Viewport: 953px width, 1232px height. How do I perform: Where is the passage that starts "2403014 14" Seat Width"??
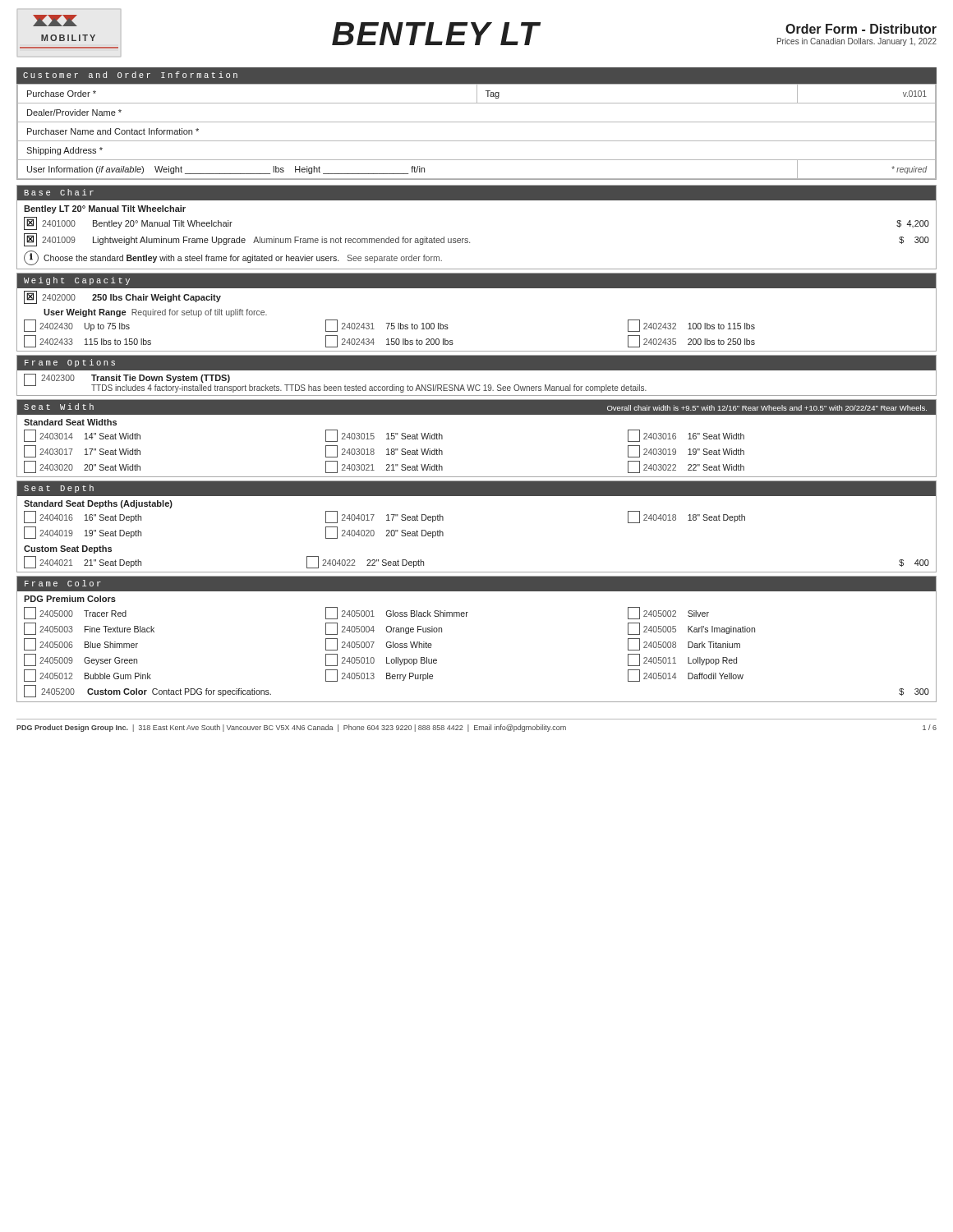(x=384, y=436)
